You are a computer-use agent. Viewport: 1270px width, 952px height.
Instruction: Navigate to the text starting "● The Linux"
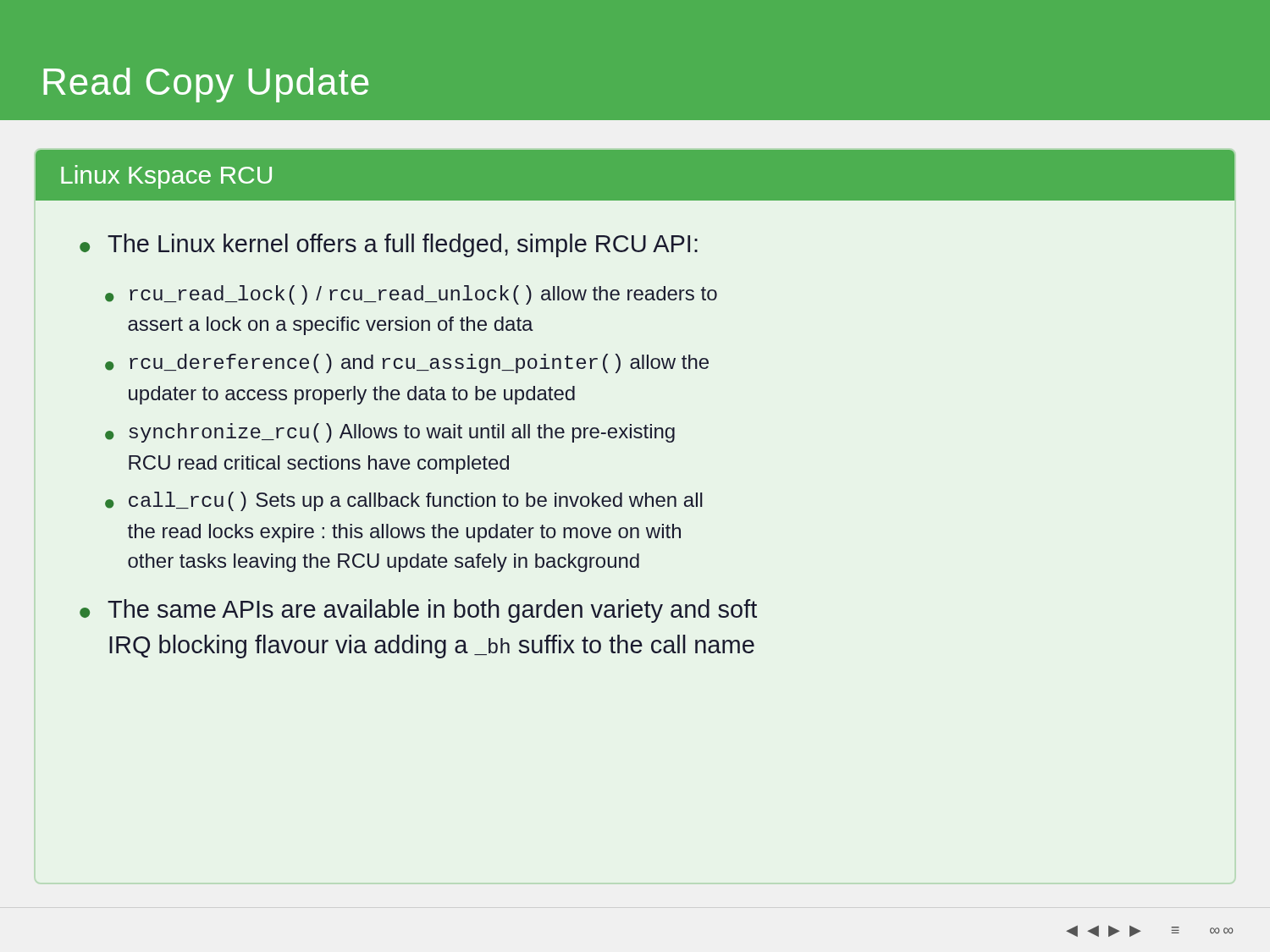[389, 245]
